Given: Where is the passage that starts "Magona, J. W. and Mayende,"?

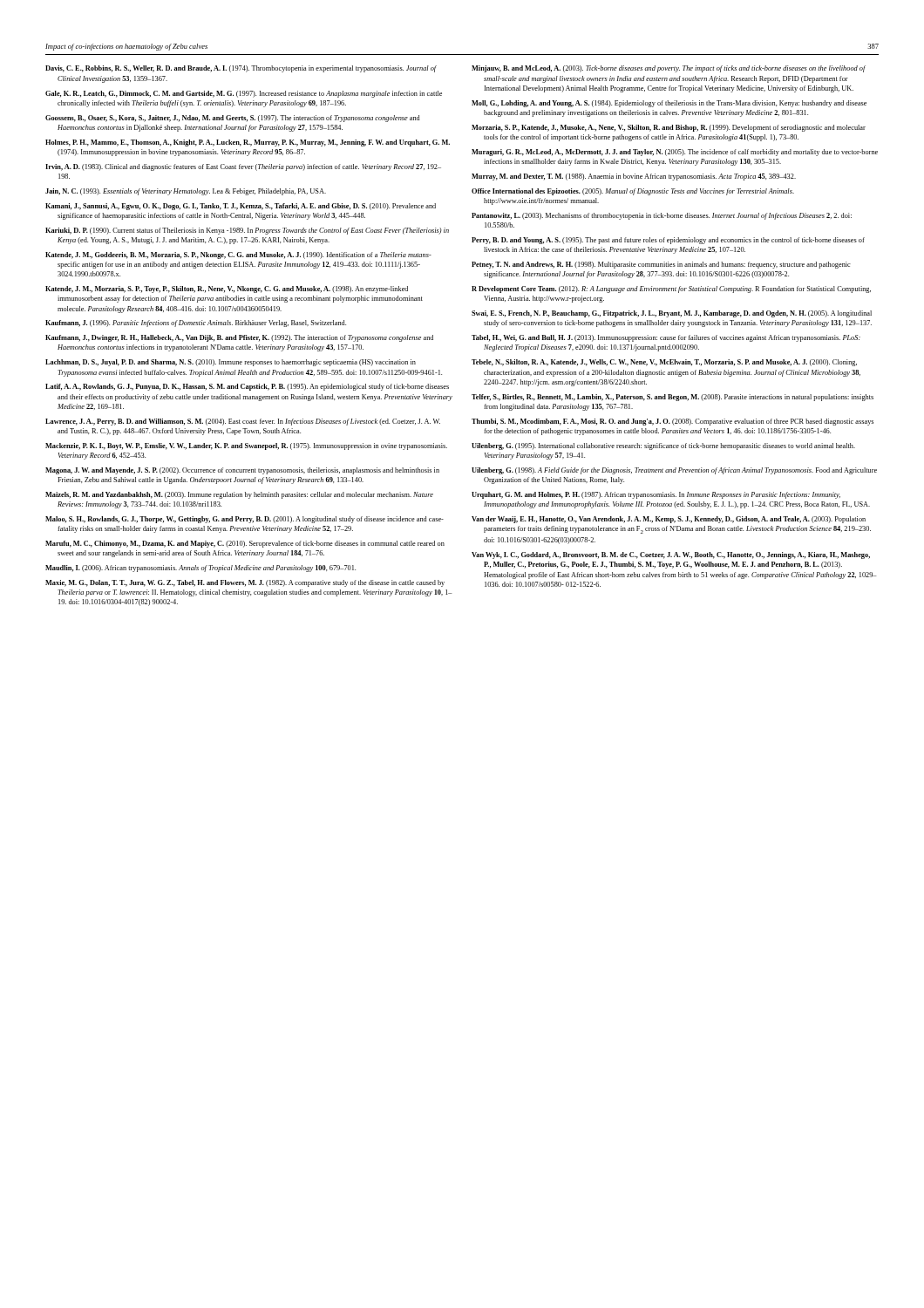Looking at the screenshot, I should [242, 475].
